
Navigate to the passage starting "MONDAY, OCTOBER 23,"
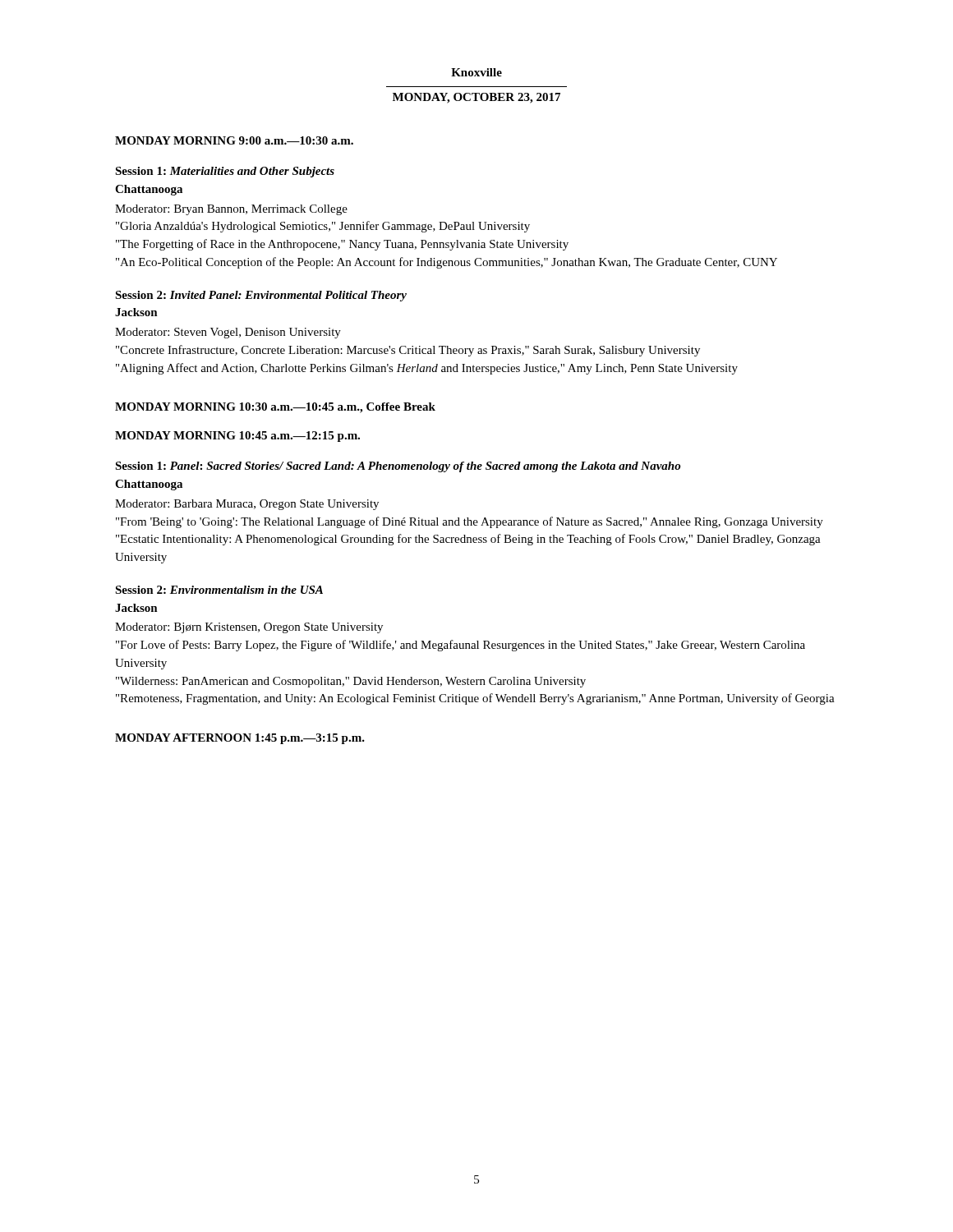[x=476, y=97]
